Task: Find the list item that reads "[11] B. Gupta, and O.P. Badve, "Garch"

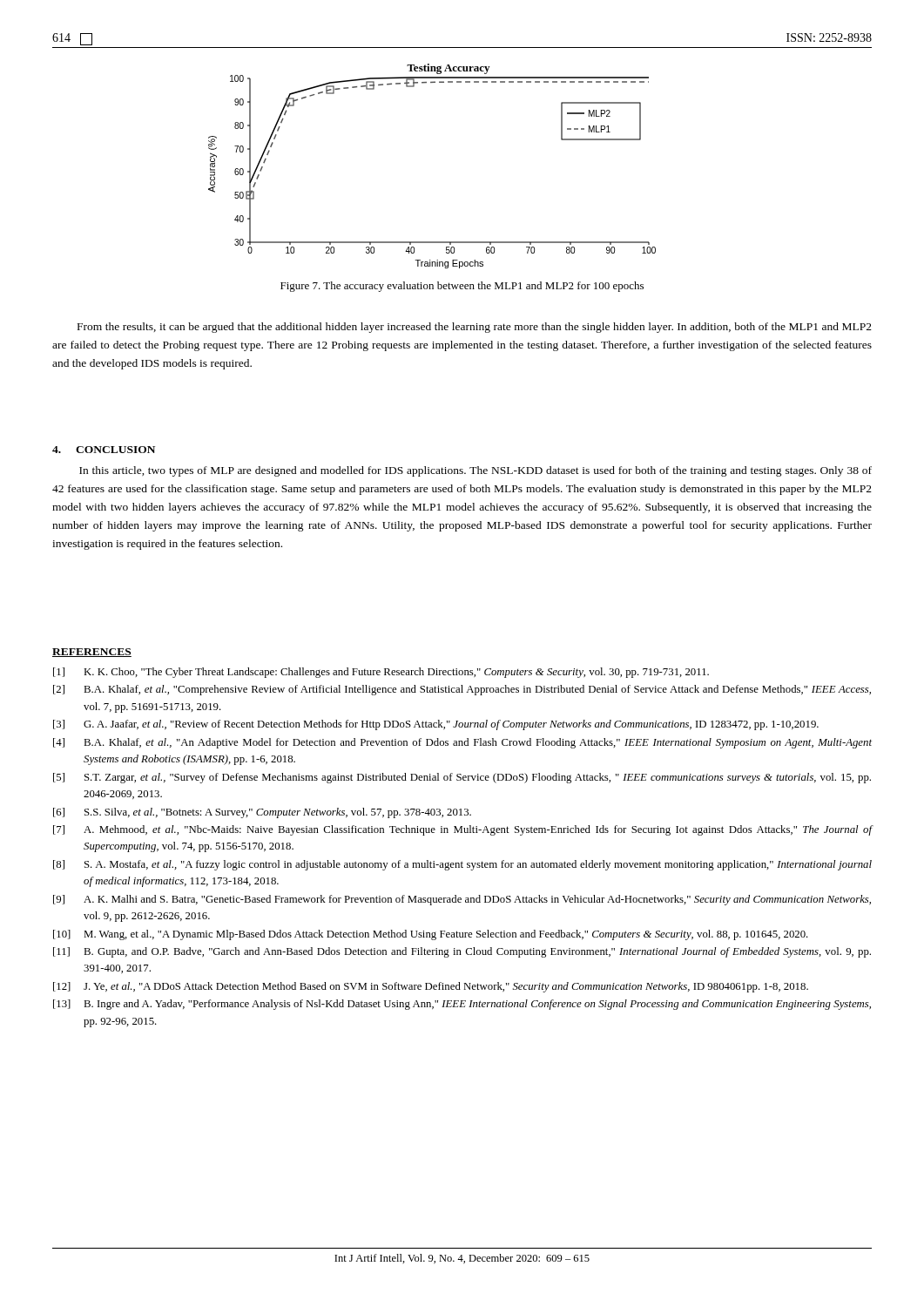Action: (x=462, y=961)
